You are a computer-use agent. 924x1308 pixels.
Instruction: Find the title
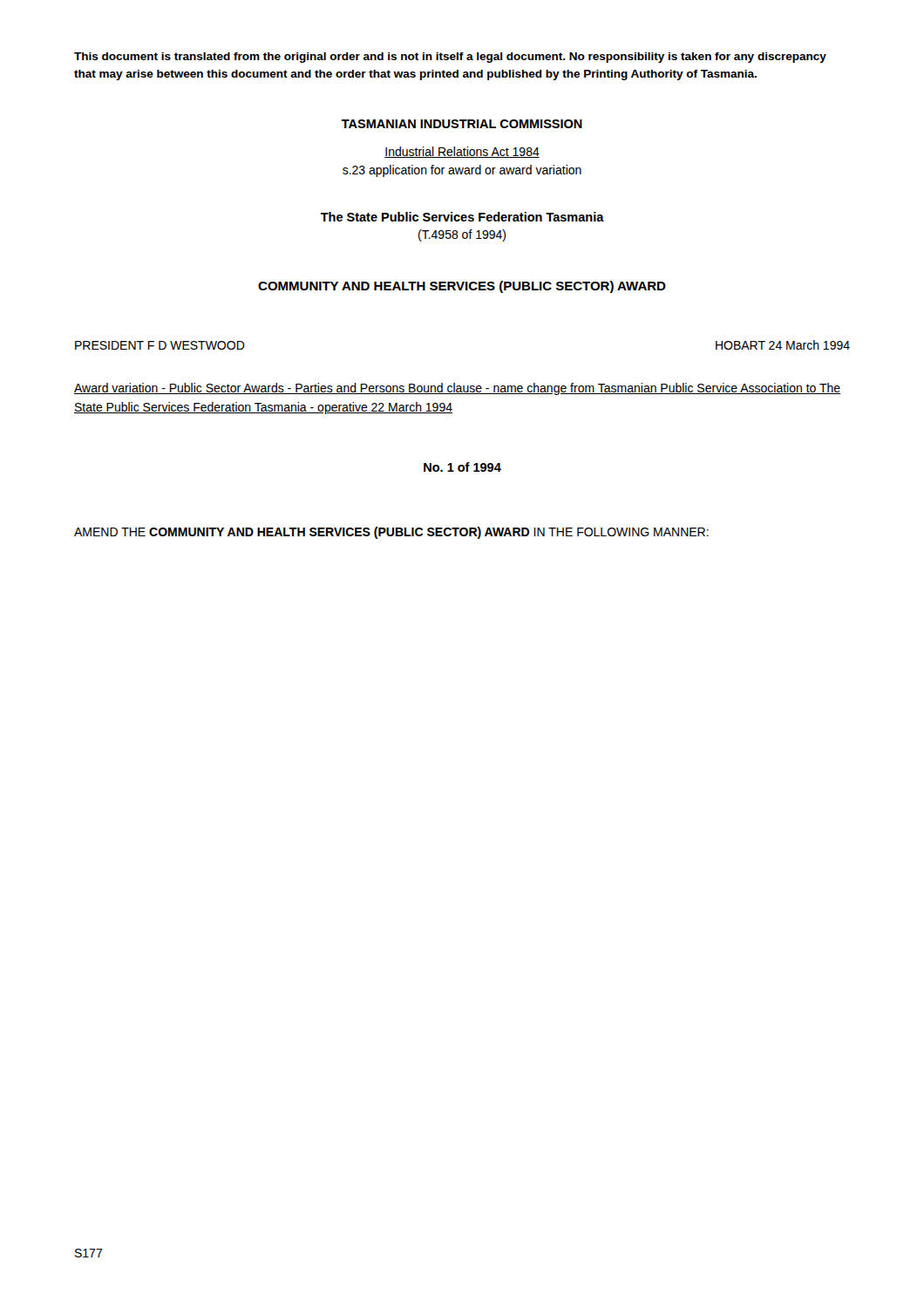[x=462, y=285]
